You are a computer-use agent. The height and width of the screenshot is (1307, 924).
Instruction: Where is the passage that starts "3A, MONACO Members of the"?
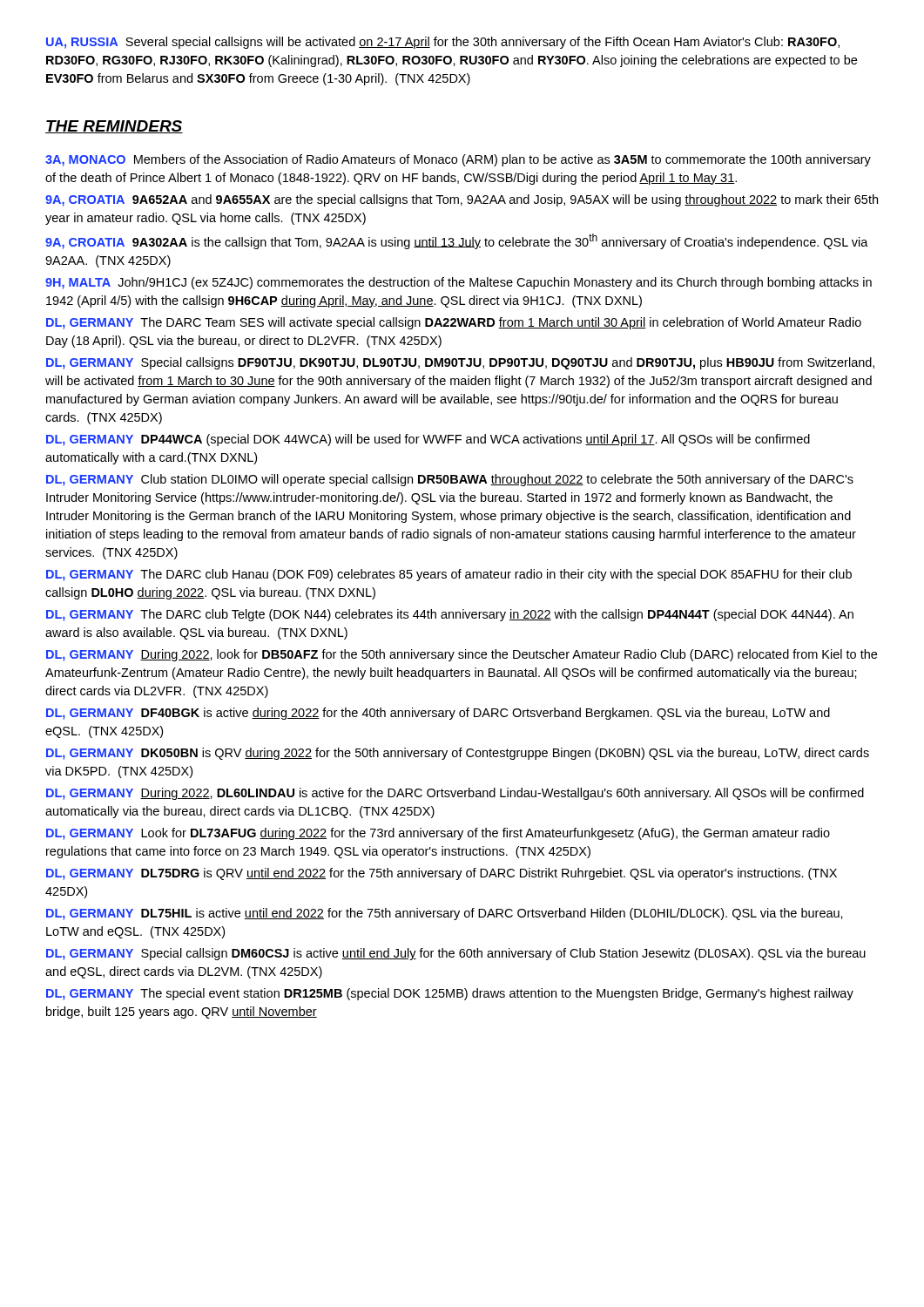click(x=462, y=169)
